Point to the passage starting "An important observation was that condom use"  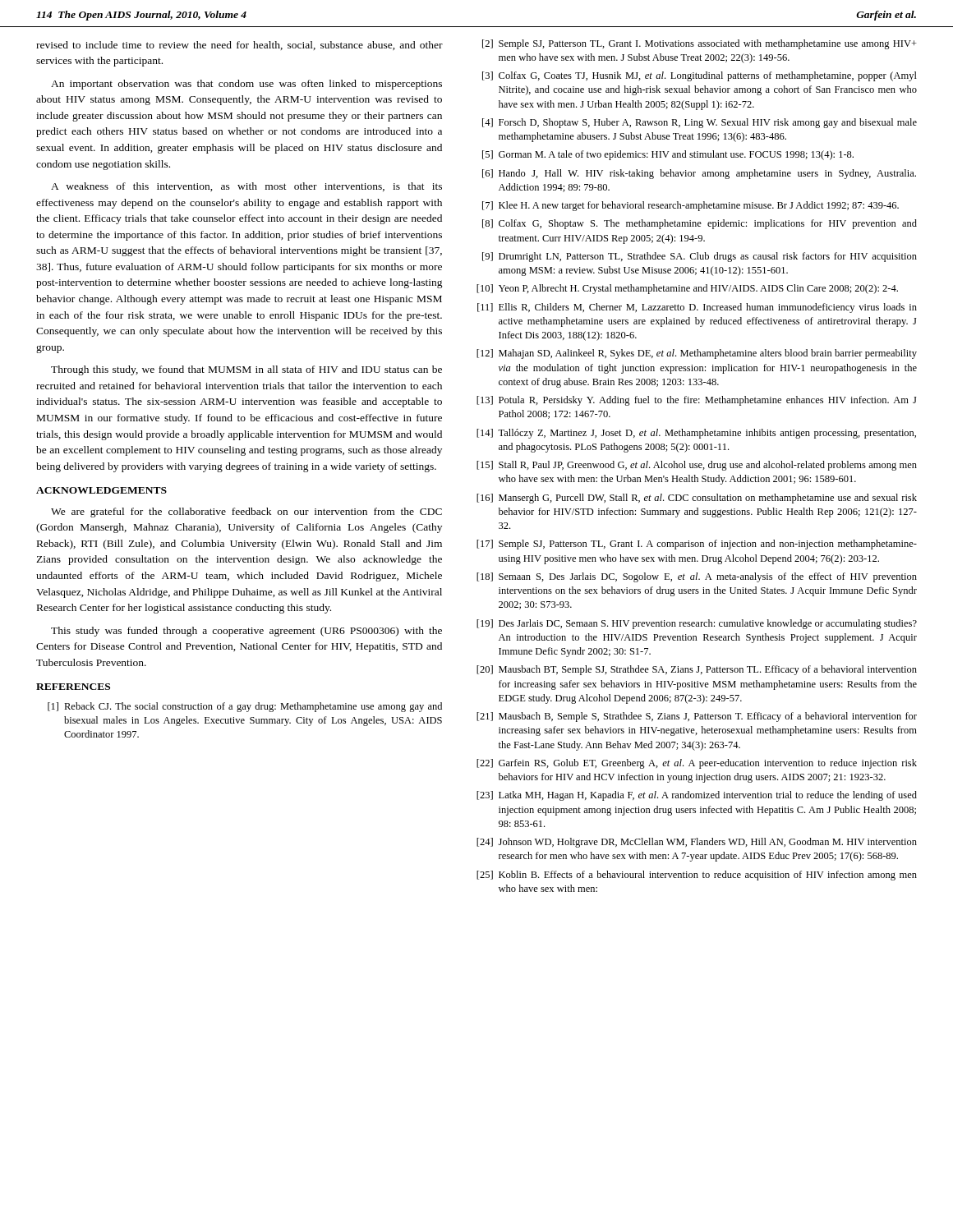pyautogui.click(x=239, y=124)
